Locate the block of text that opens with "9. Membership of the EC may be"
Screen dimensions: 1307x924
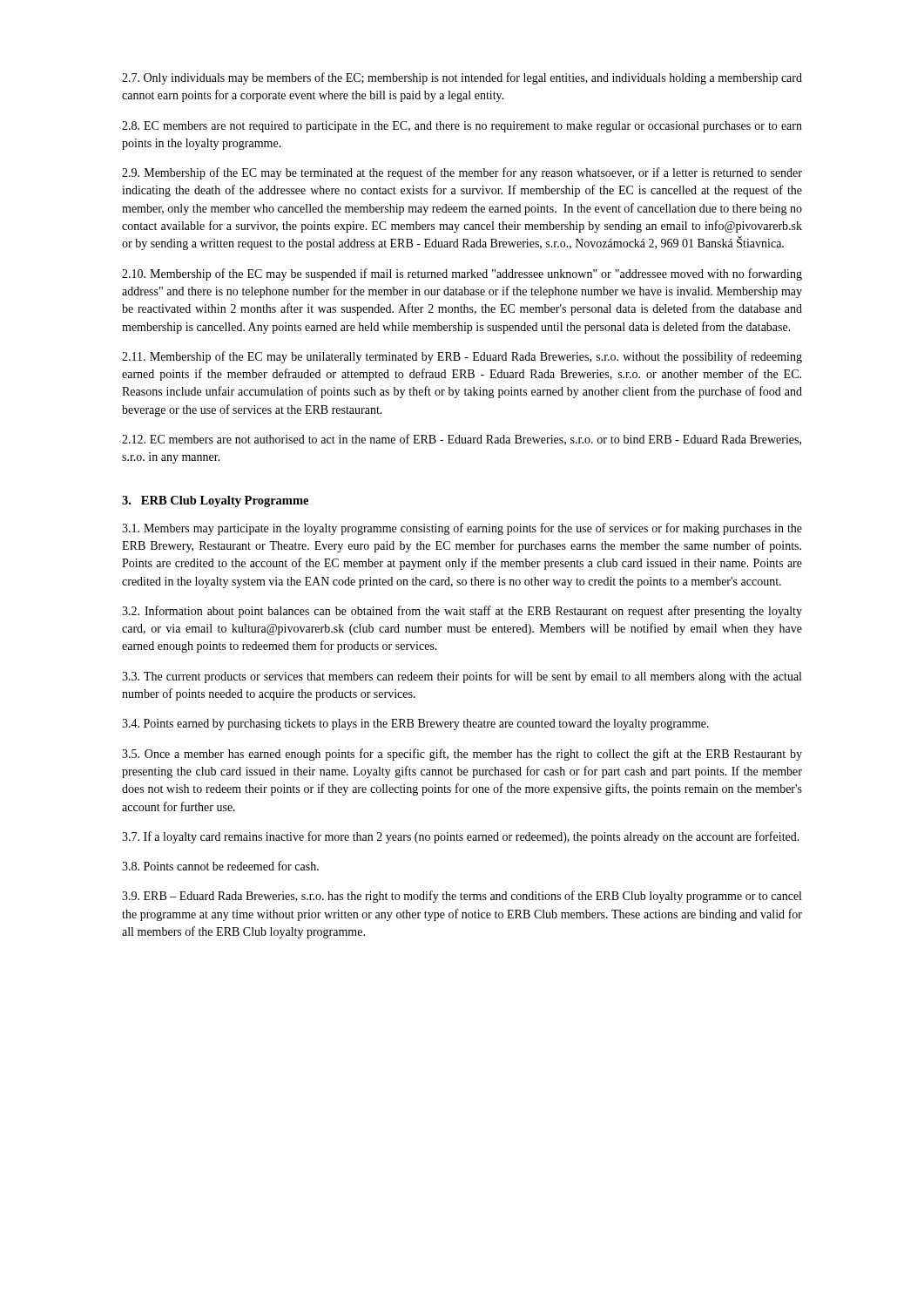pos(462,209)
